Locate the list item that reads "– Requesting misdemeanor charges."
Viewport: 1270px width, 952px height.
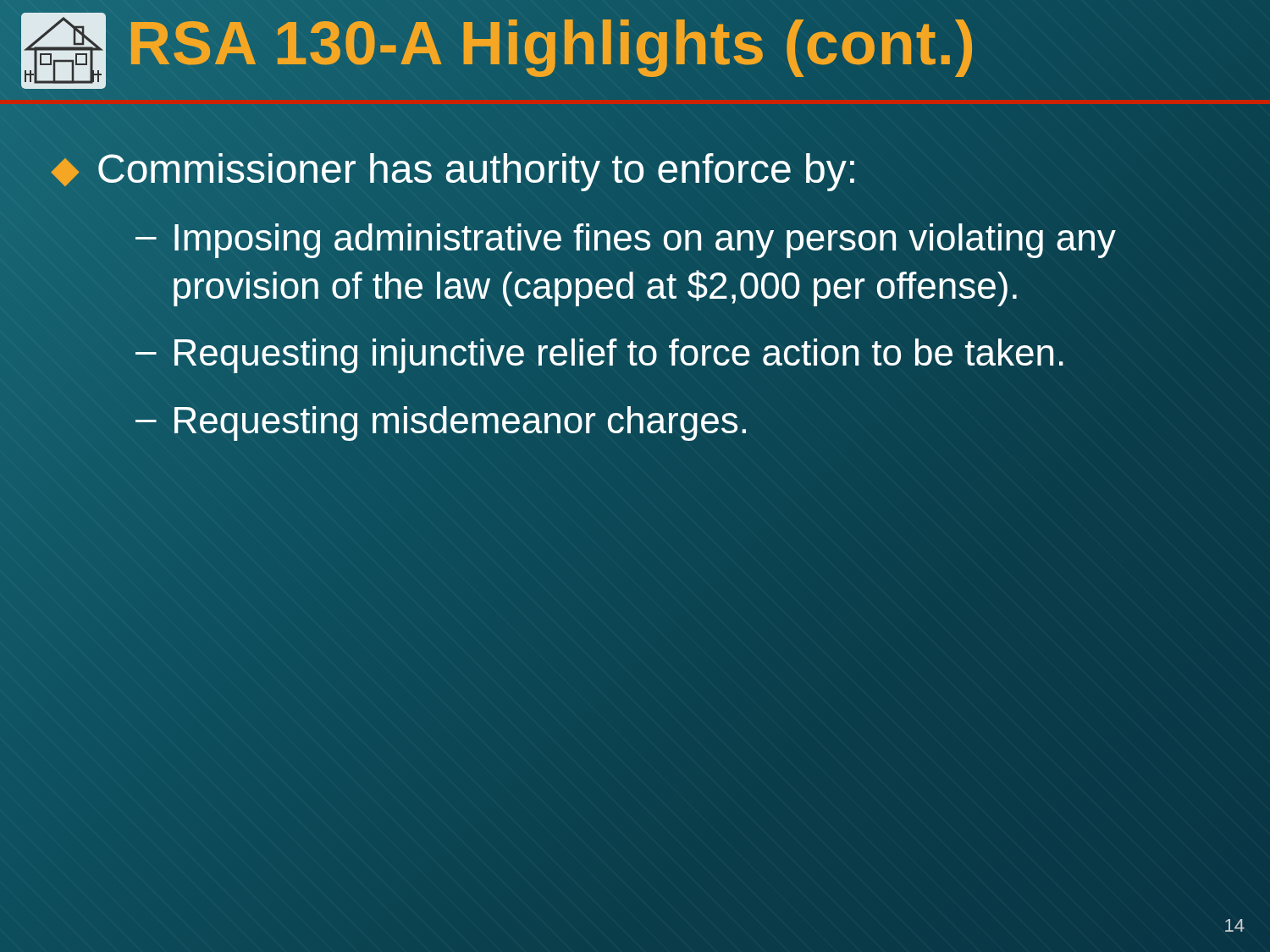(442, 420)
